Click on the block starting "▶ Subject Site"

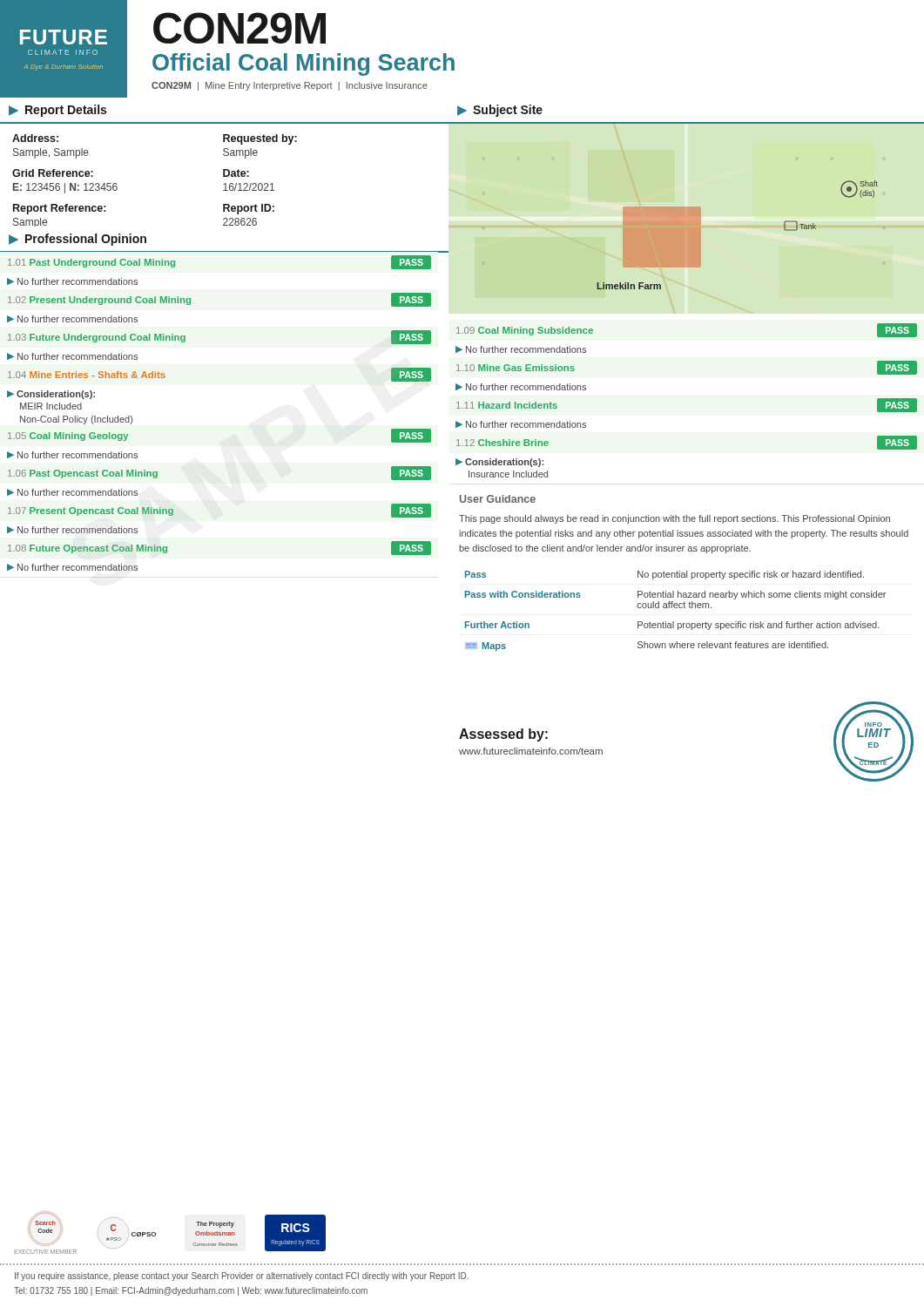[x=500, y=110]
